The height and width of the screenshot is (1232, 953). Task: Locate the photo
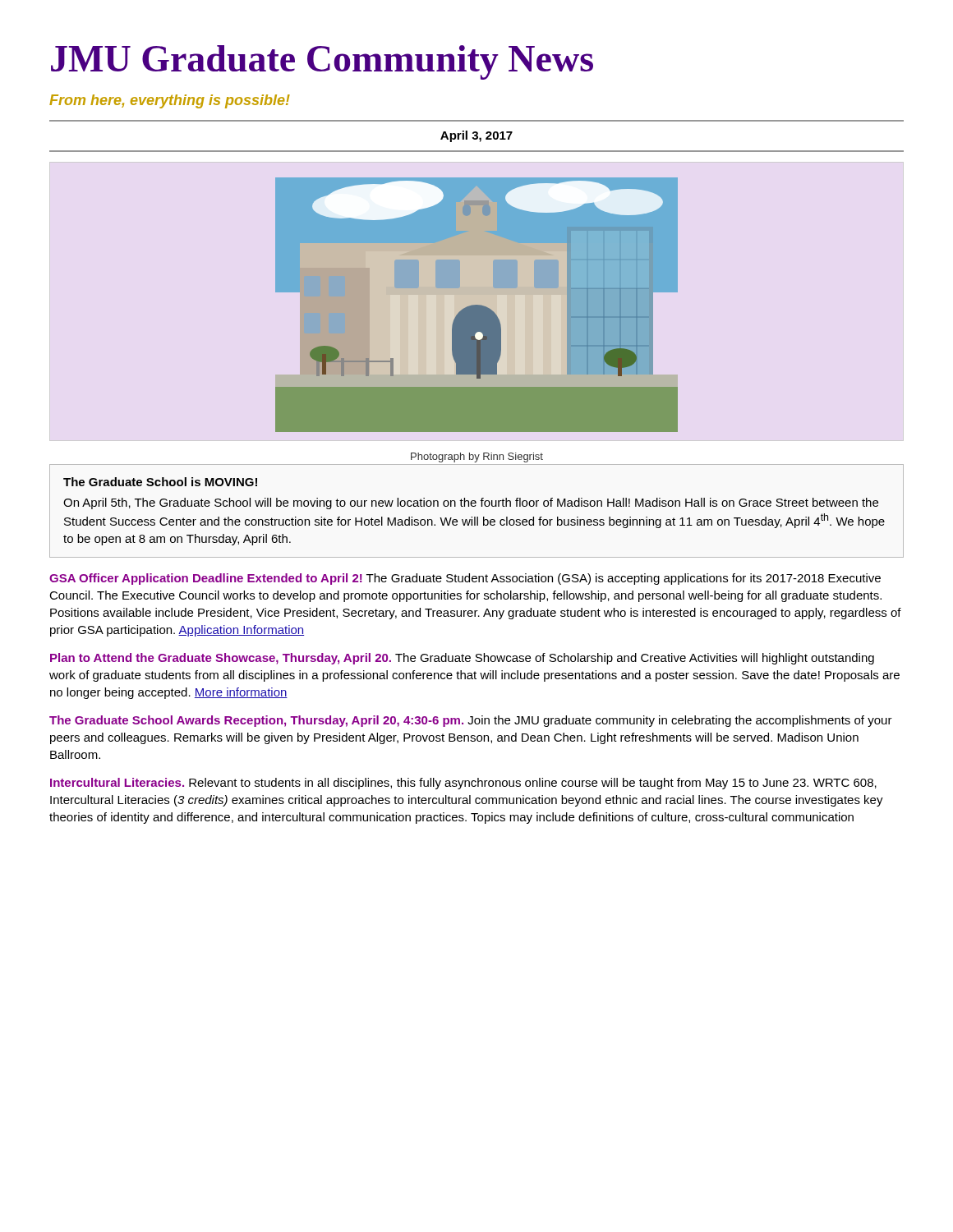point(476,301)
